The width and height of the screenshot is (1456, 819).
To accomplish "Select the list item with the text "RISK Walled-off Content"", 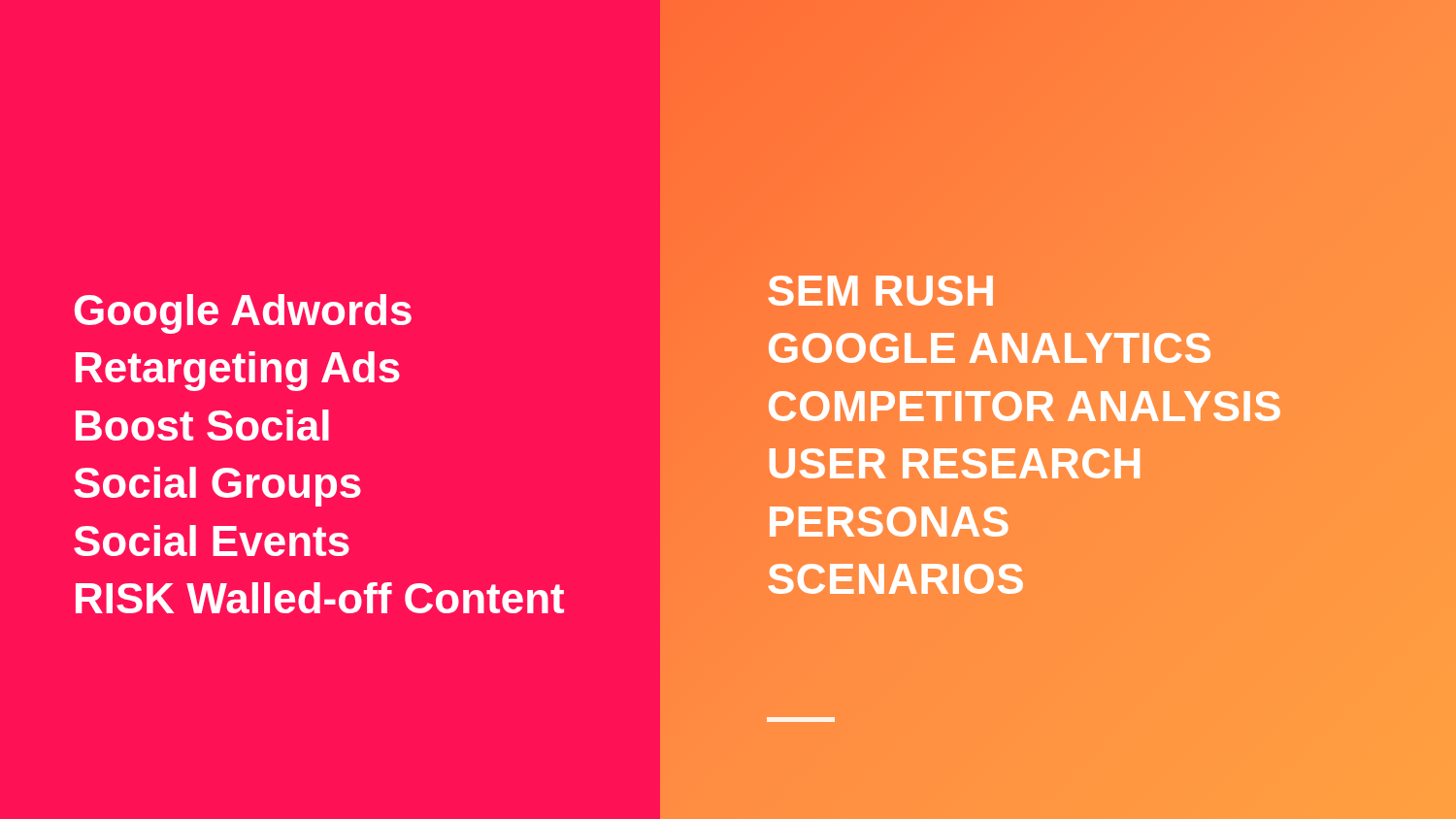I will click(x=319, y=598).
